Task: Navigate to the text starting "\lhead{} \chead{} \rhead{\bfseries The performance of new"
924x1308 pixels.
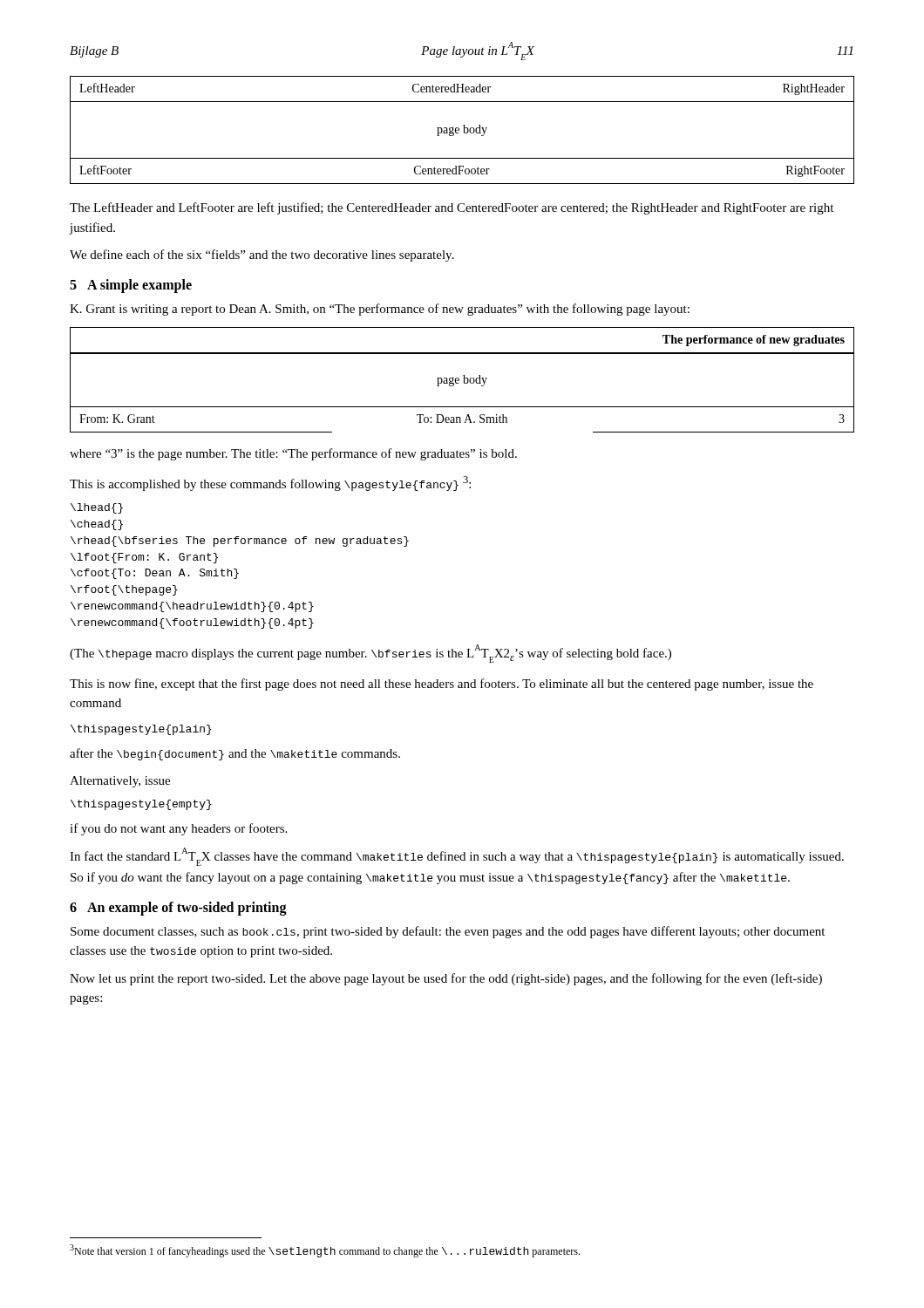Action: coord(97,508)
